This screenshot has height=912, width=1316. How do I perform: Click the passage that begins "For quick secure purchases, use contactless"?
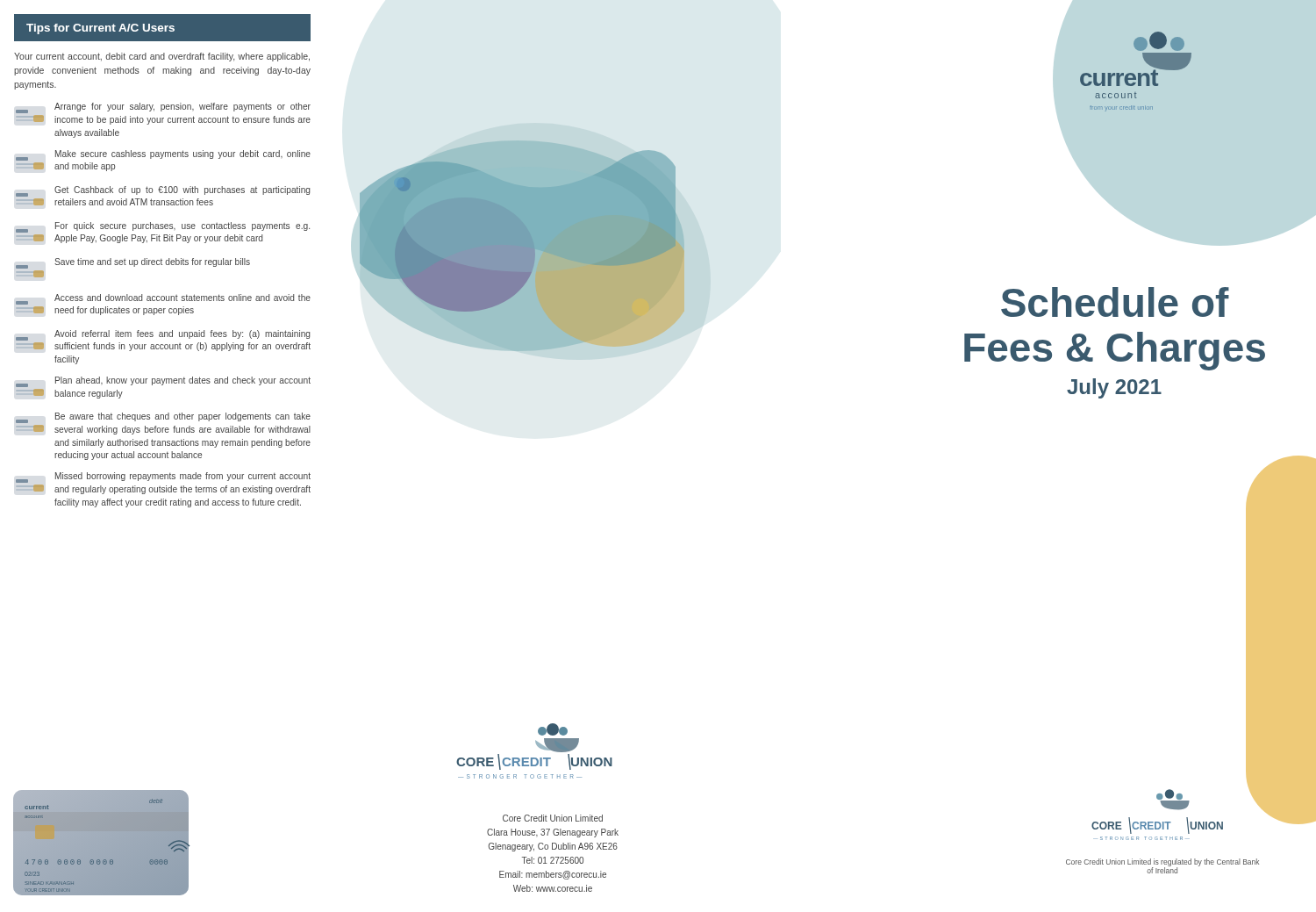click(162, 234)
